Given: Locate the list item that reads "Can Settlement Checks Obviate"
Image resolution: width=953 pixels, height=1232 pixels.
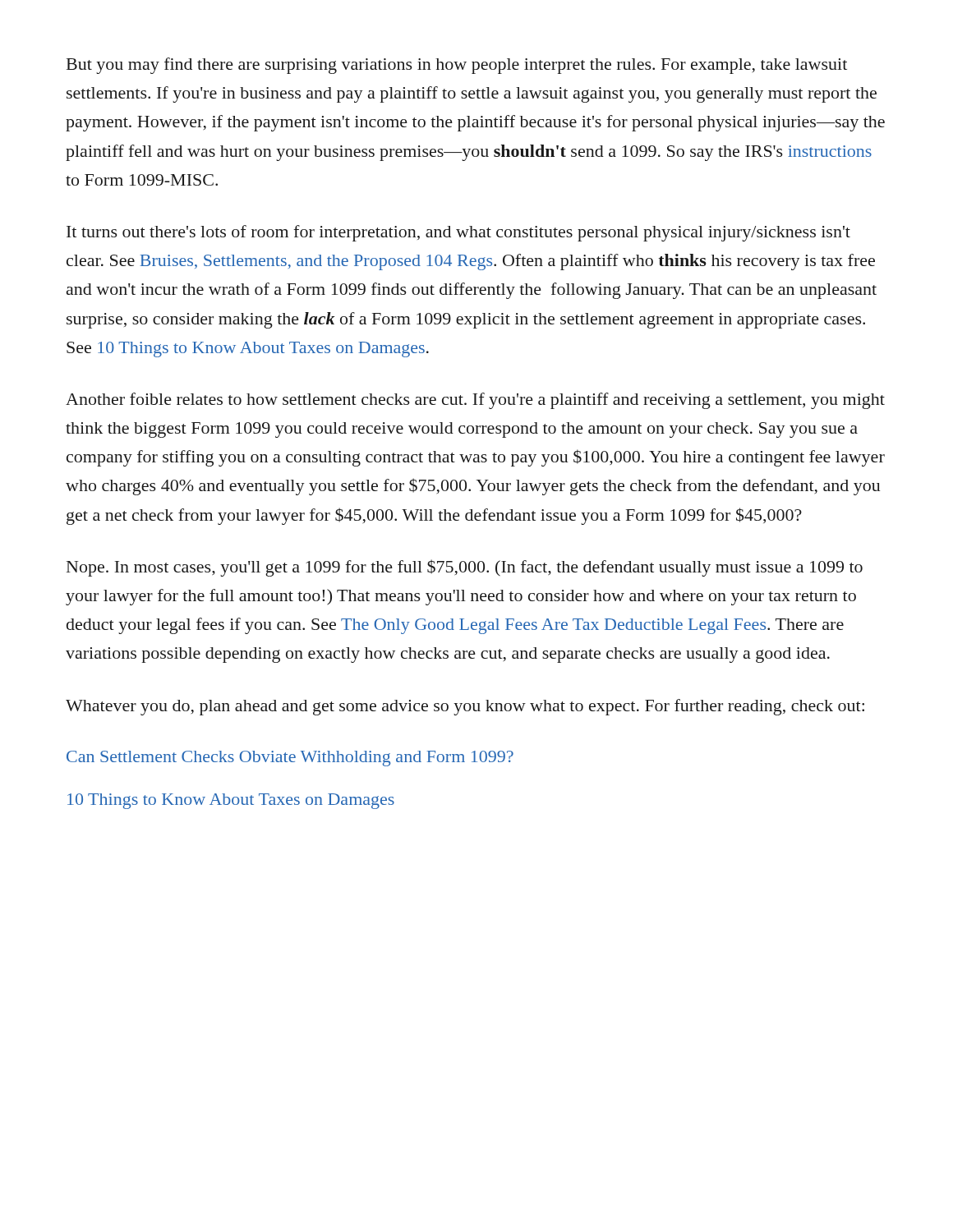Looking at the screenshot, I should [x=476, y=756].
